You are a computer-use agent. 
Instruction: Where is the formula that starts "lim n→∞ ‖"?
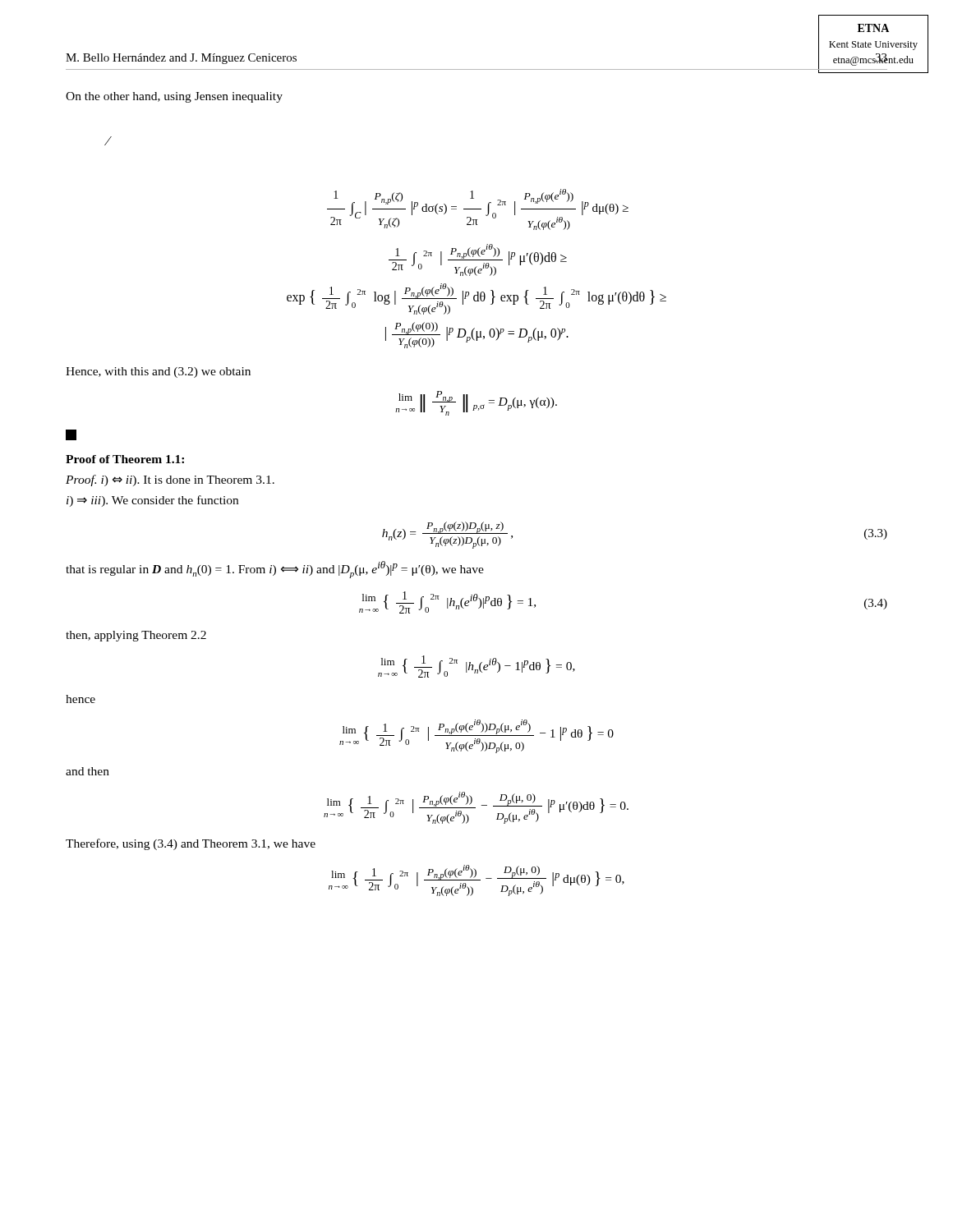point(476,402)
